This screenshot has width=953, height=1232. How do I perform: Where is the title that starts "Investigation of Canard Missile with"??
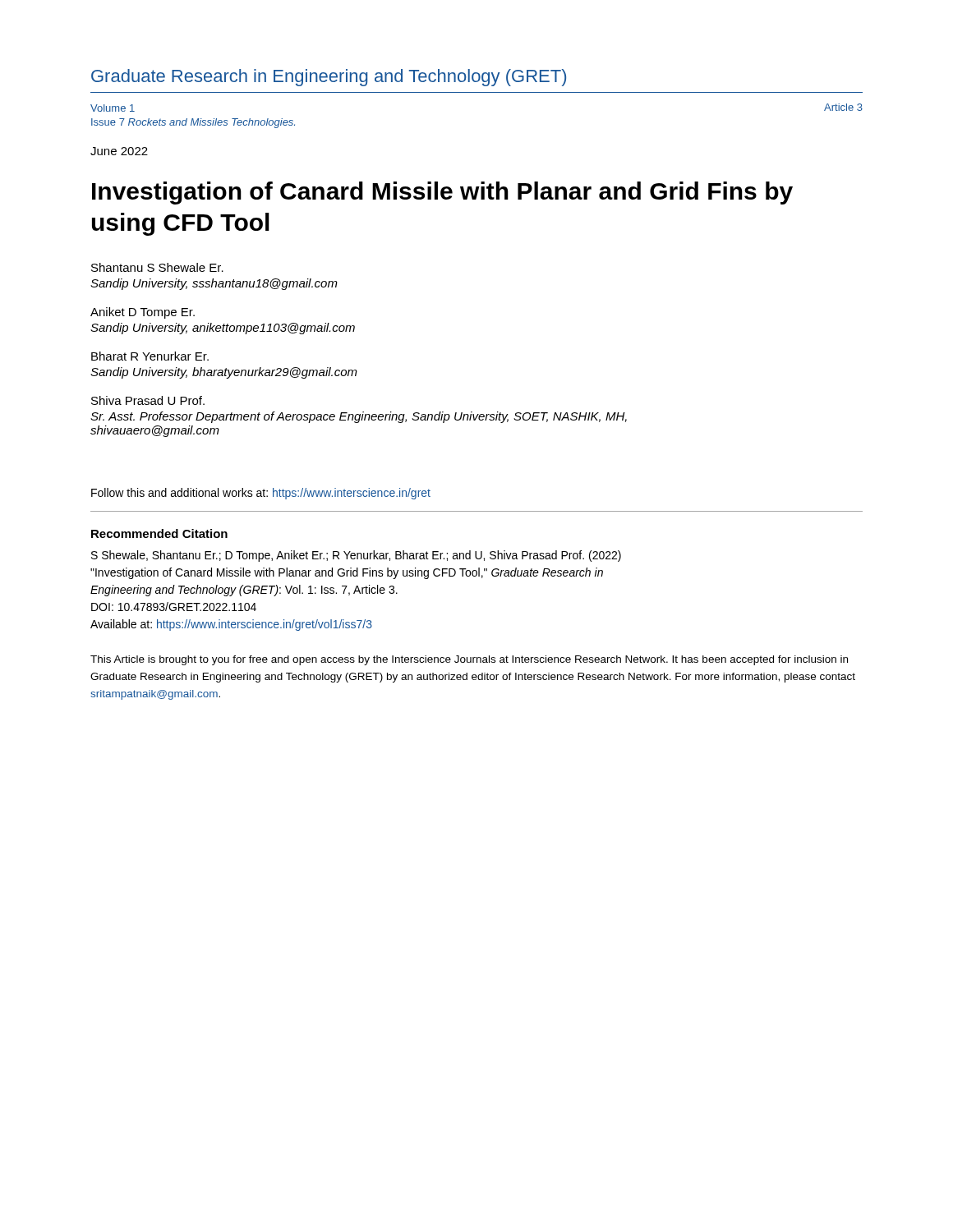[x=442, y=206]
